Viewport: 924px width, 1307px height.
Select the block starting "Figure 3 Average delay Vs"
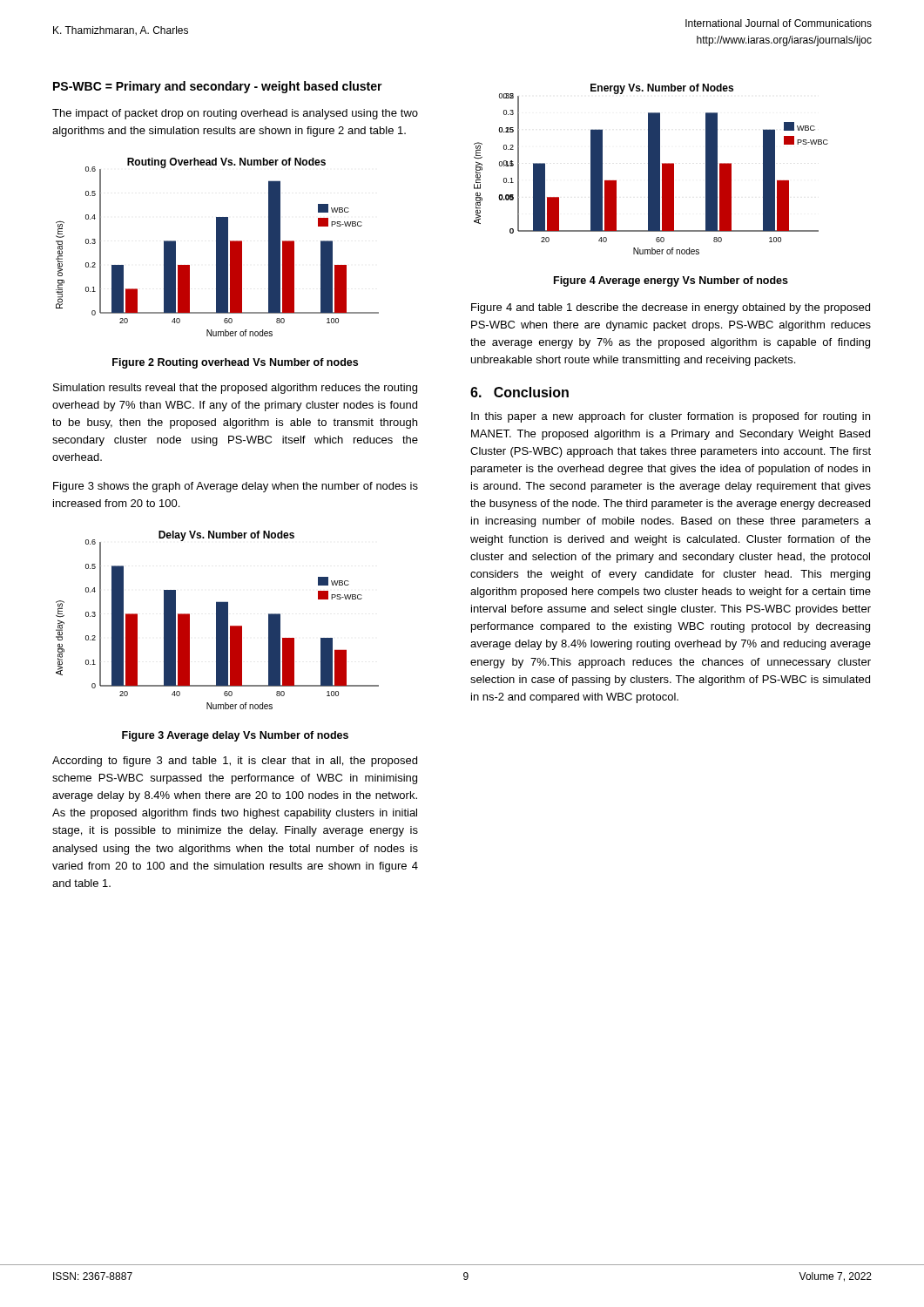235,735
